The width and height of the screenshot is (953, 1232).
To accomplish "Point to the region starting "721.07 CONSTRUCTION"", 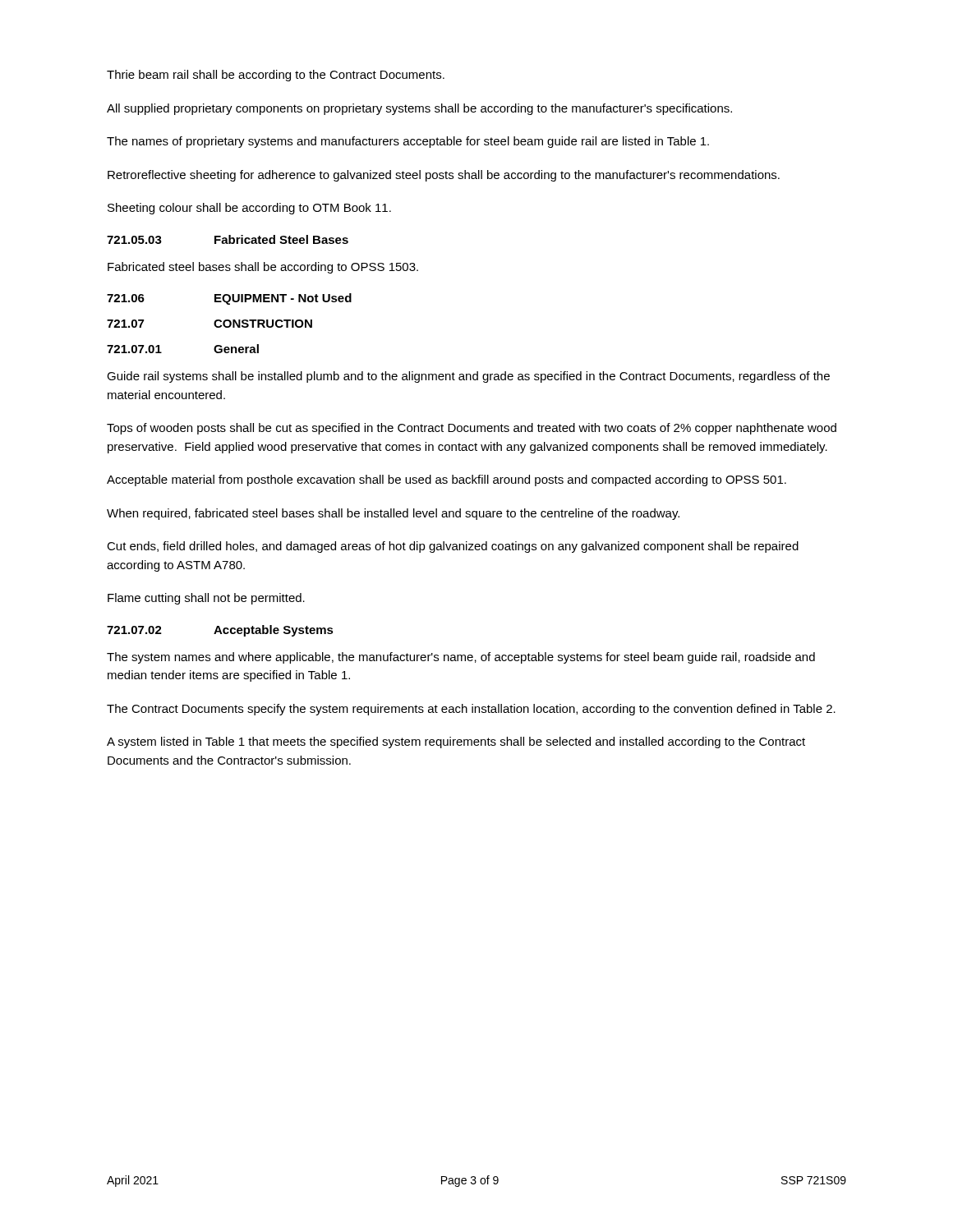I will [210, 323].
